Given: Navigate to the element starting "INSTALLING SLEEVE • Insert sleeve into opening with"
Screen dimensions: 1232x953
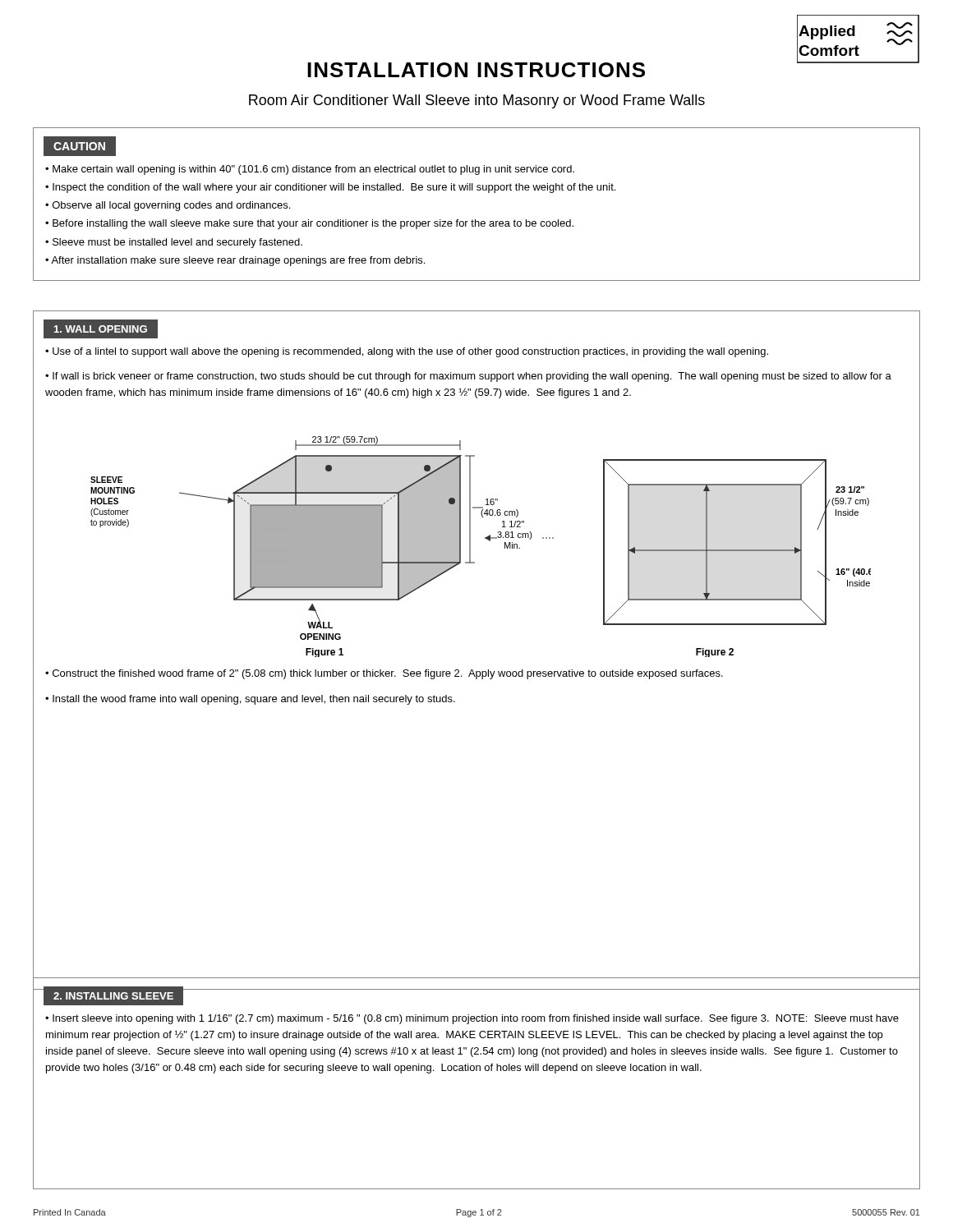Looking at the screenshot, I should 476,1037.
